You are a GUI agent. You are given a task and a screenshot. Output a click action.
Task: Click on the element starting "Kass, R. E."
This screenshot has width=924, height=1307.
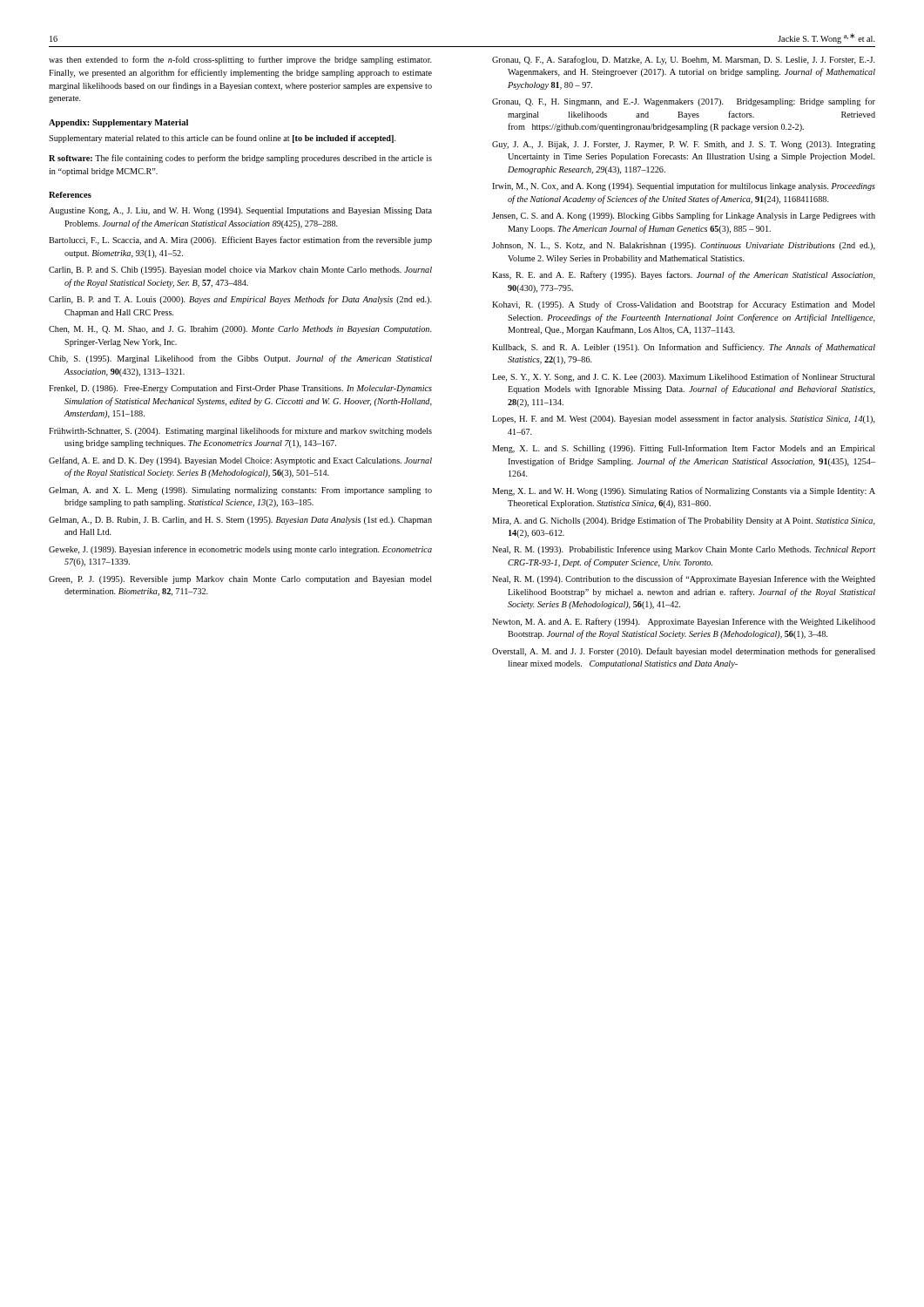(x=684, y=281)
